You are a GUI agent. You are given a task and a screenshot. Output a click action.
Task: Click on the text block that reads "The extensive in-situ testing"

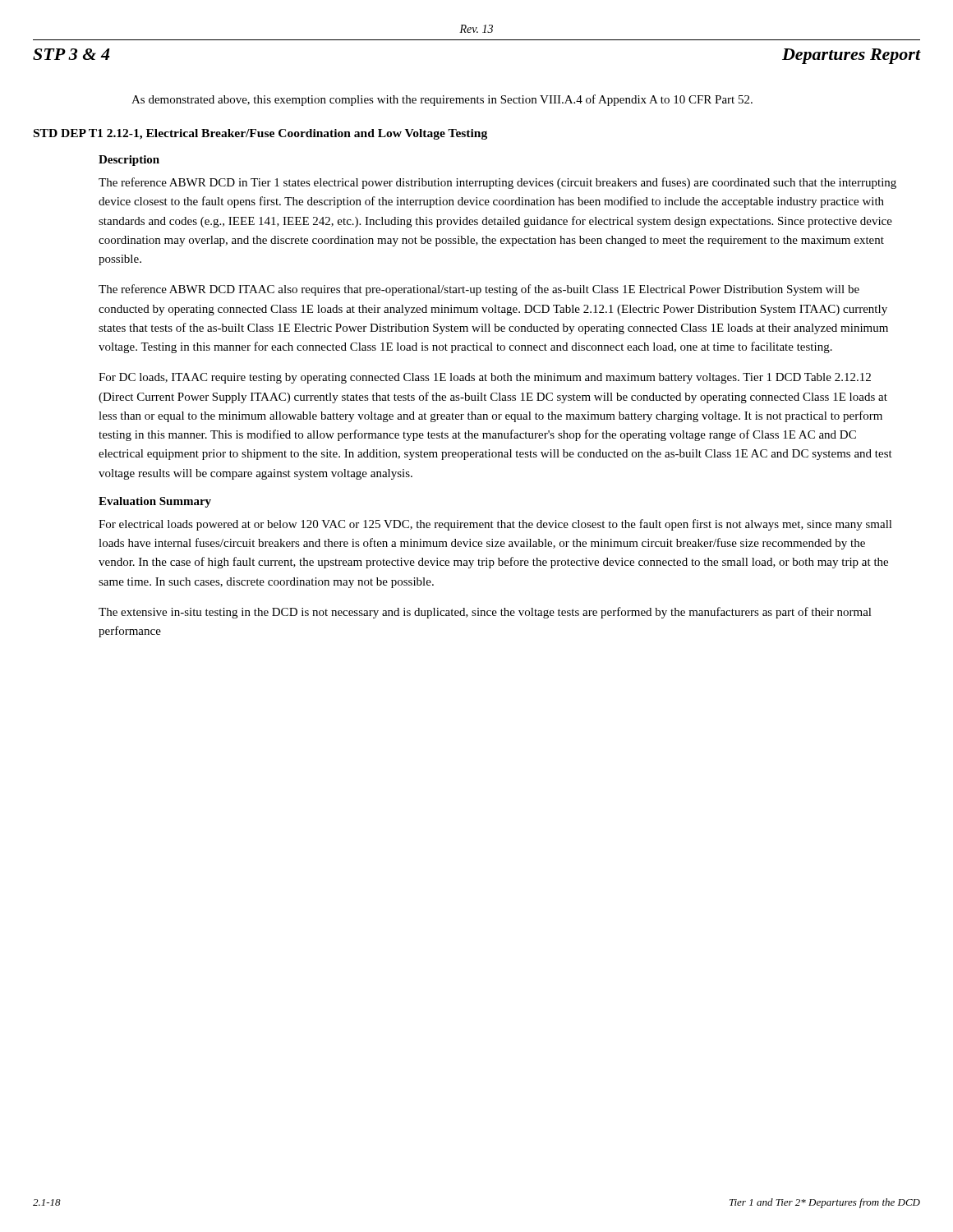(x=485, y=621)
